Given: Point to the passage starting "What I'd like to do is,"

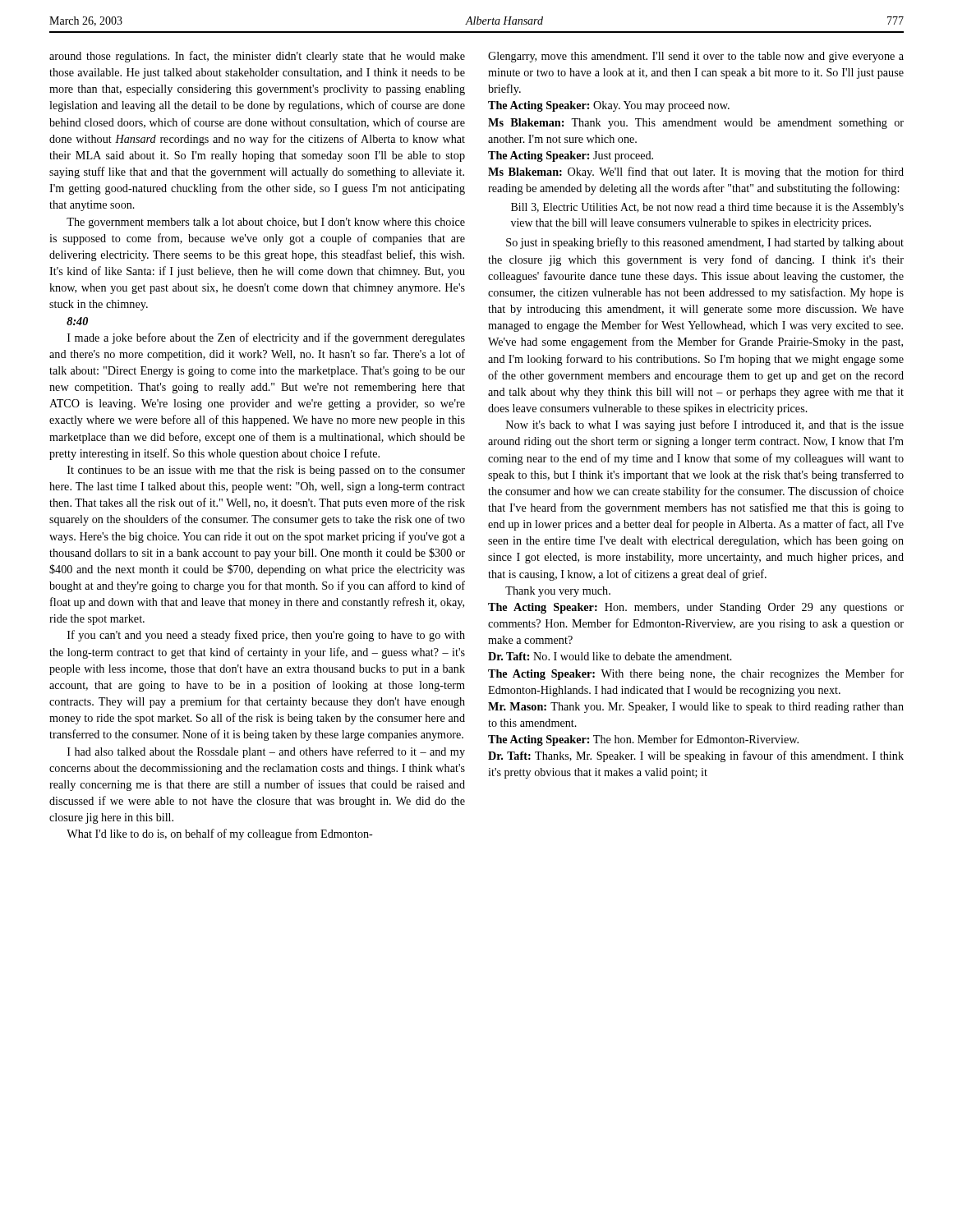Looking at the screenshot, I should point(257,834).
